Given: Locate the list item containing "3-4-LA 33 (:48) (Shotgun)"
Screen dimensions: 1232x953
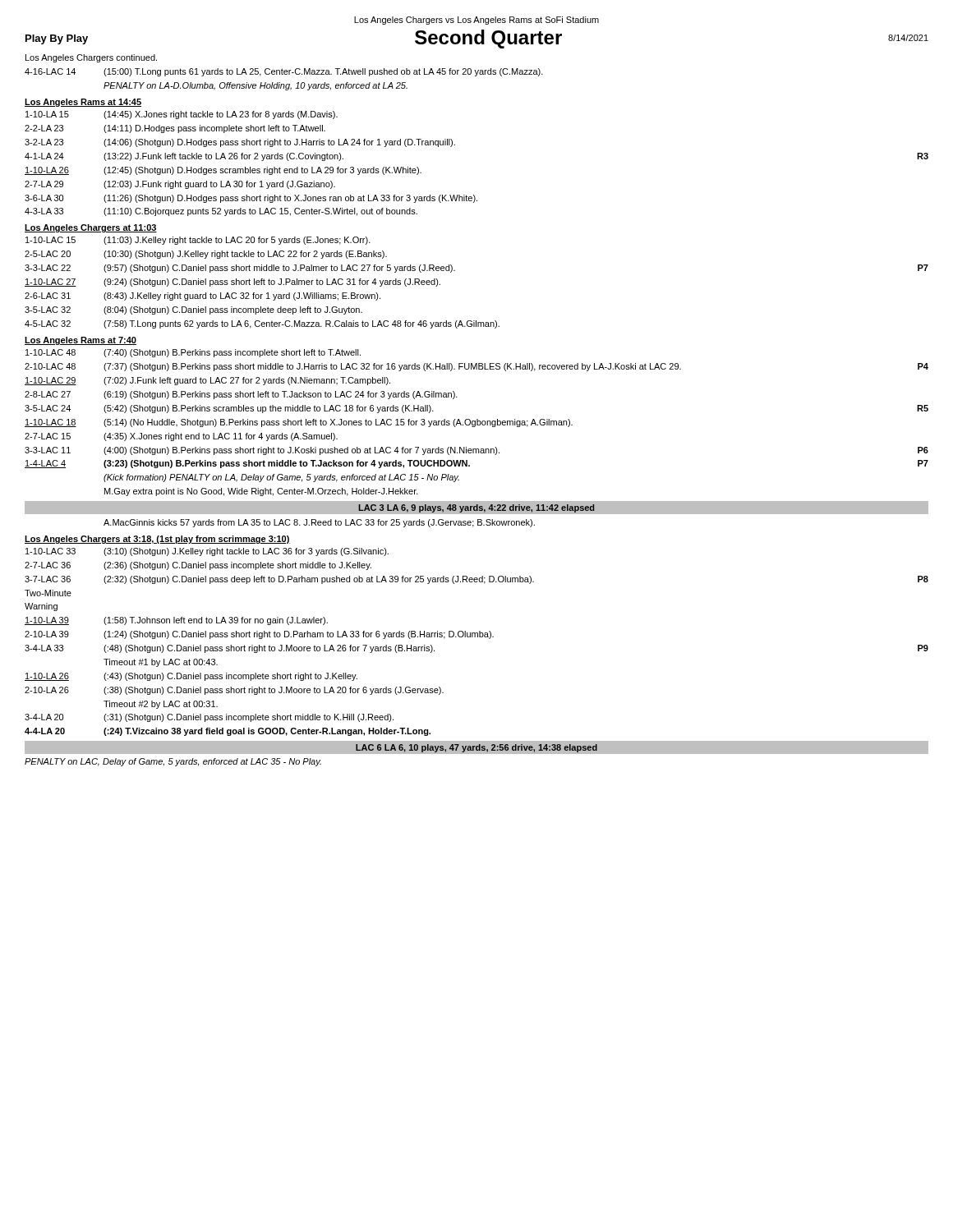Looking at the screenshot, I should [x=46, y=649].
